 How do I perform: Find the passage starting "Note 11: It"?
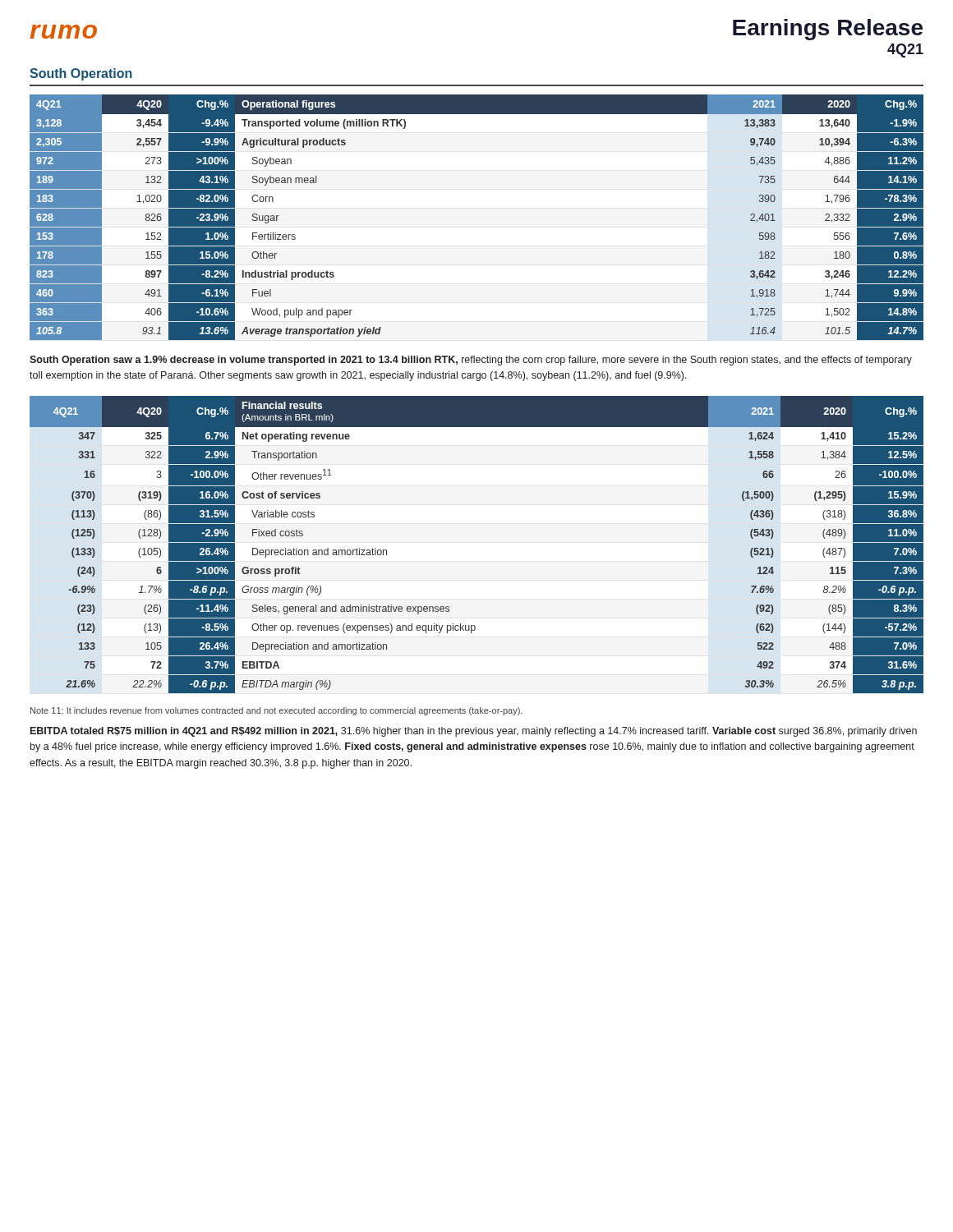tap(276, 710)
